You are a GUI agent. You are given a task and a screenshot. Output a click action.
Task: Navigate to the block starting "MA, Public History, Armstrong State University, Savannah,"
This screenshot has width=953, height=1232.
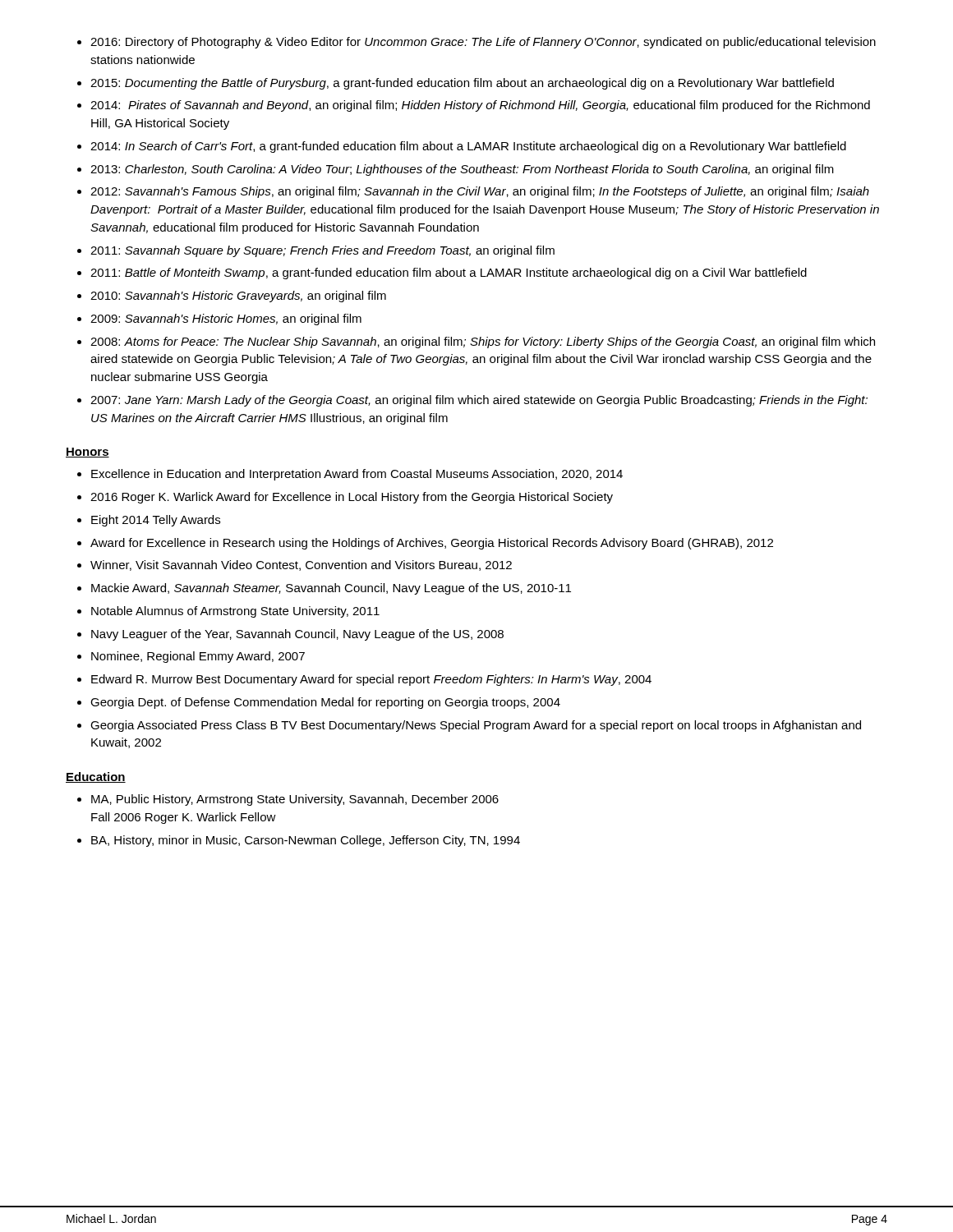pyautogui.click(x=295, y=808)
